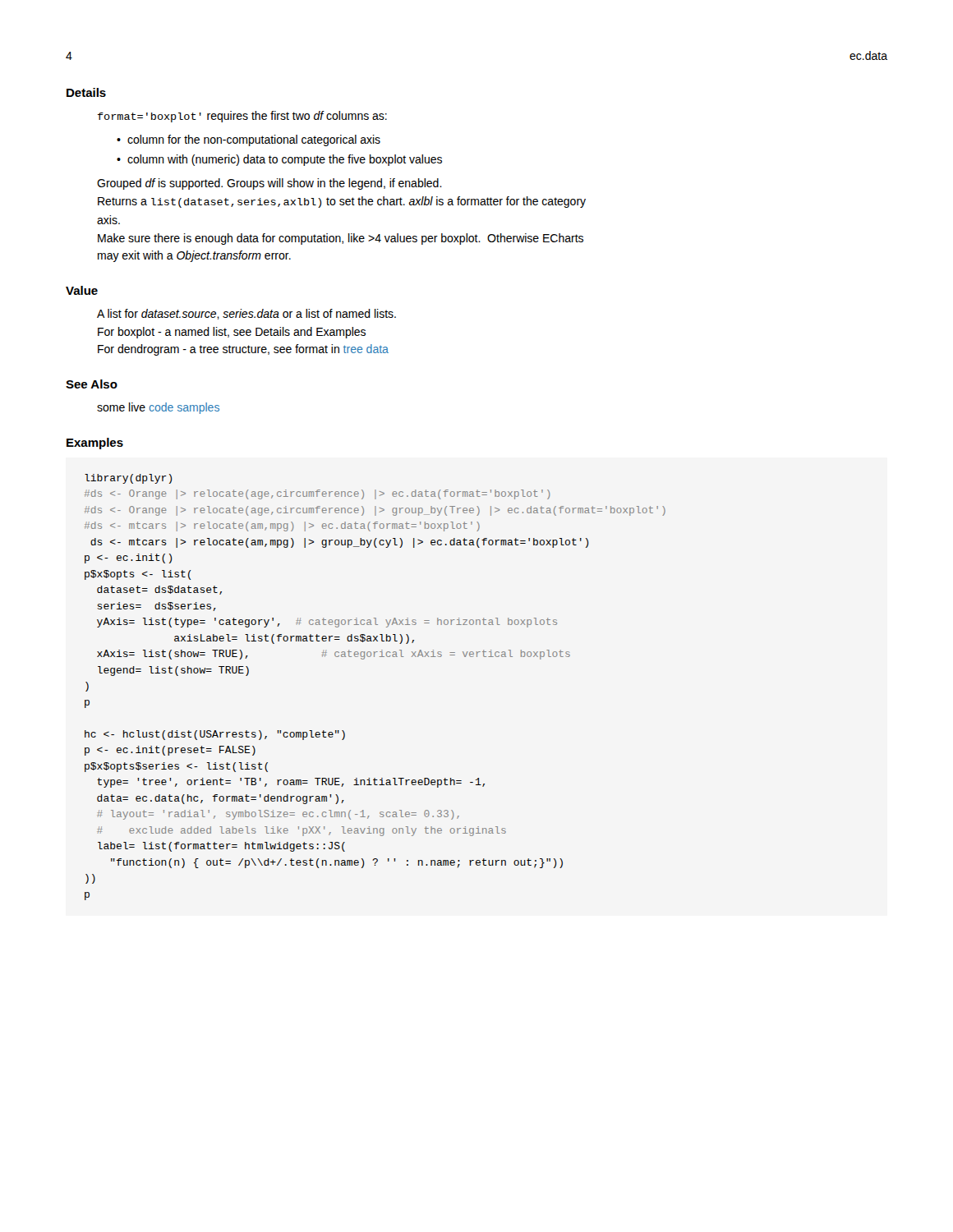Click the passage that begins "• column for the non-computational categorical"
Image resolution: width=953 pixels, height=1232 pixels.
(x=249, y=140)
